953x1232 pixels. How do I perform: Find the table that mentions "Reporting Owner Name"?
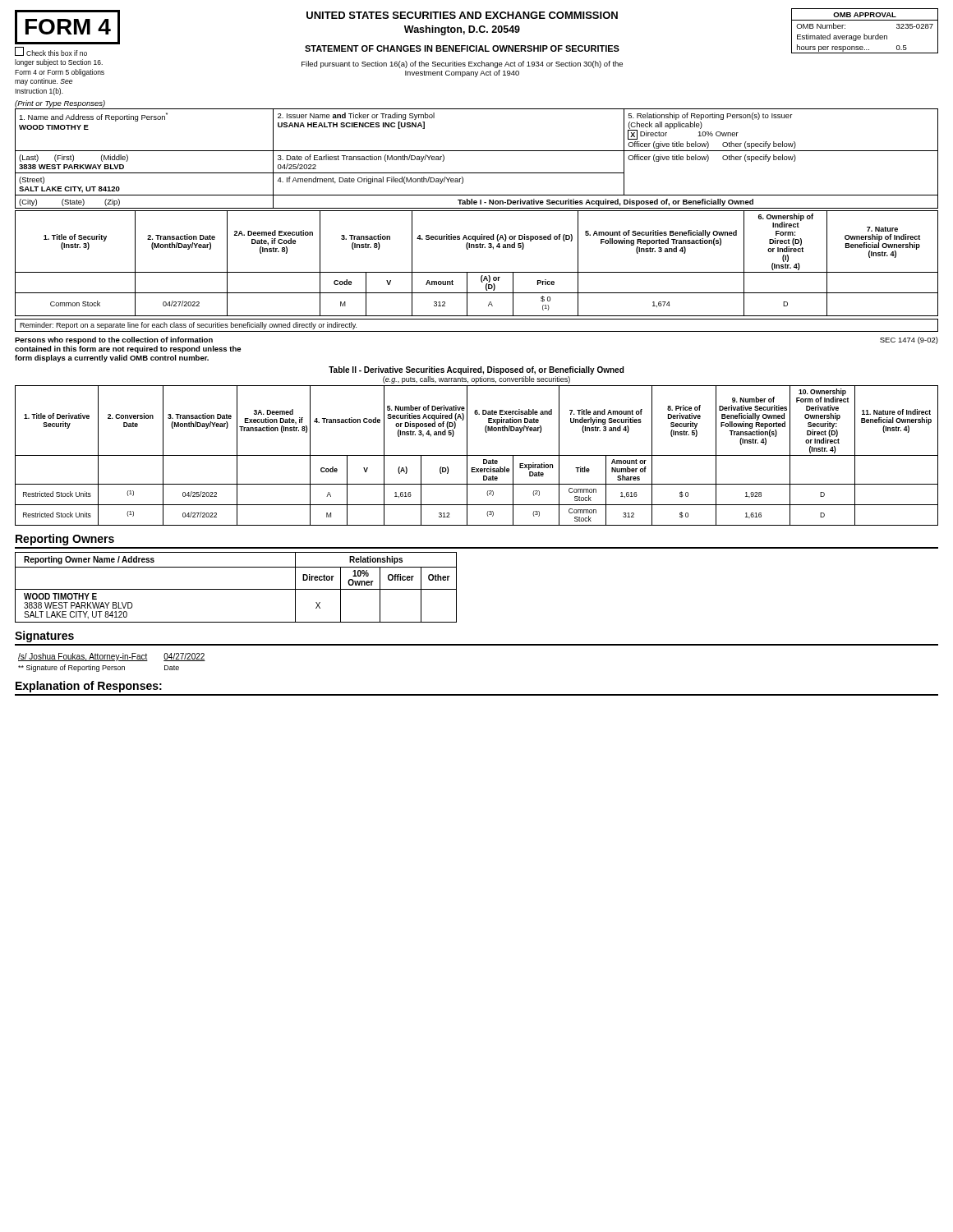point(236,587)
